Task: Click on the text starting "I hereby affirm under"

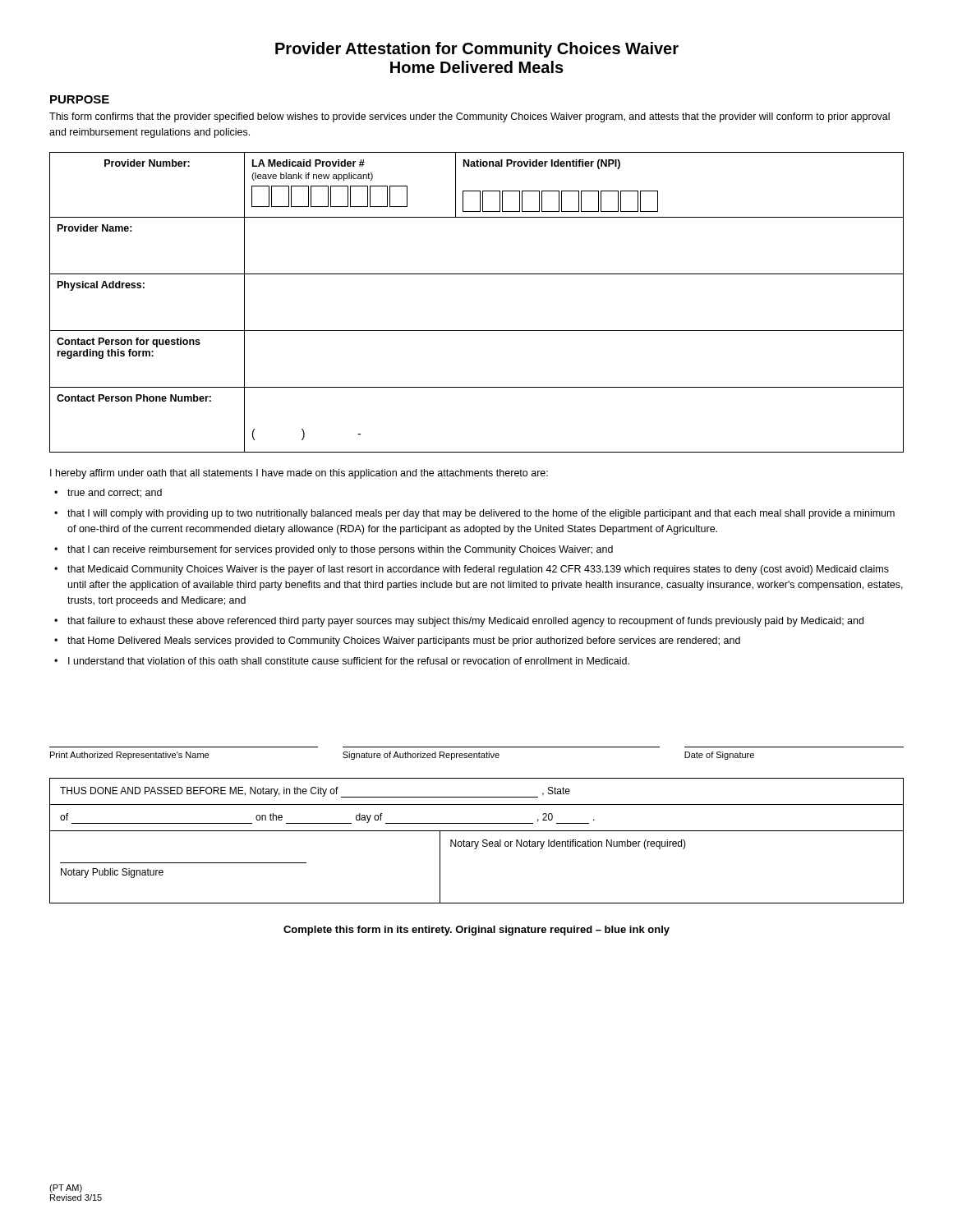Action: (x=299, y=473)
